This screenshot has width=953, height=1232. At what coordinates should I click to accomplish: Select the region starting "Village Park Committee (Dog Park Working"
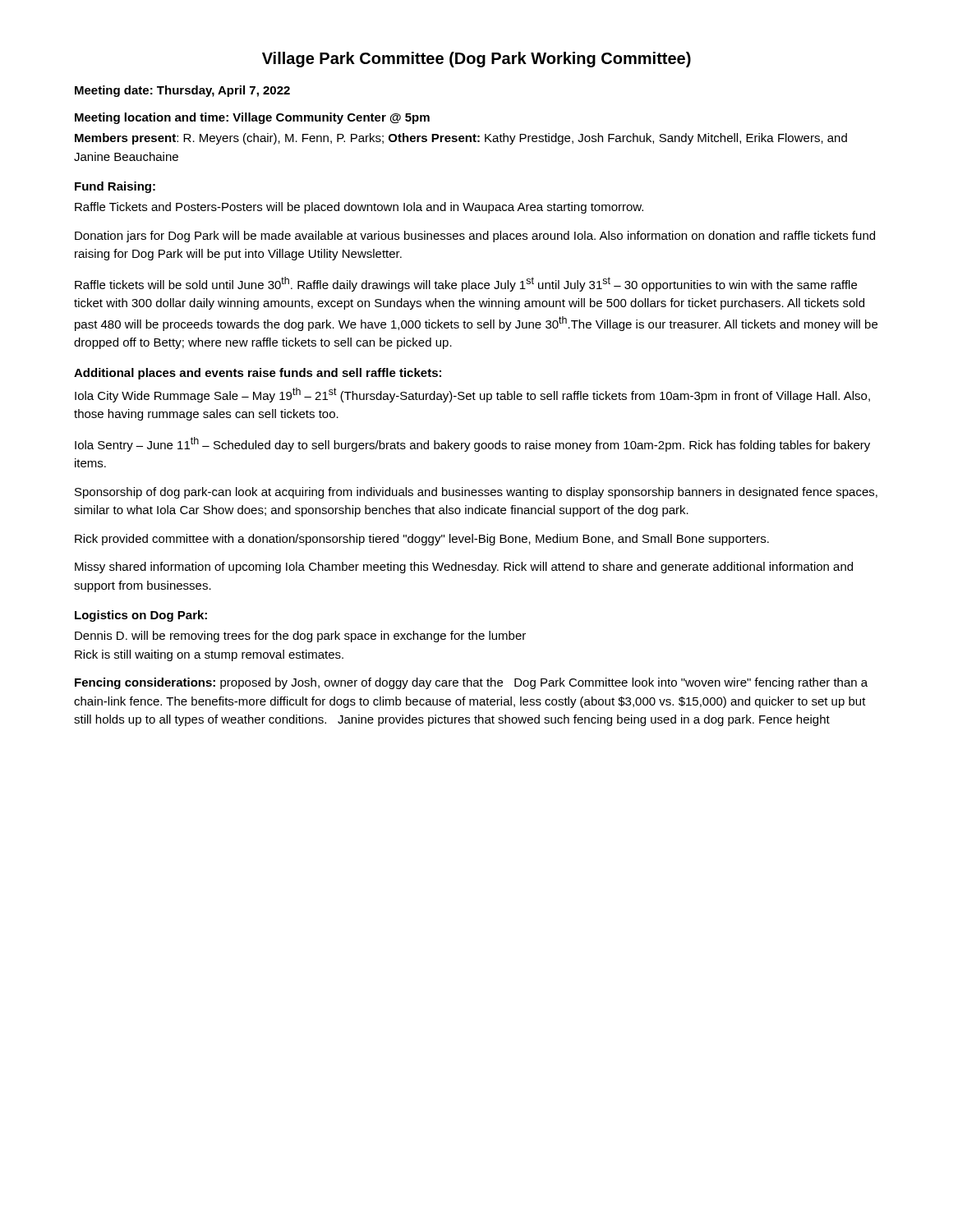476,59
